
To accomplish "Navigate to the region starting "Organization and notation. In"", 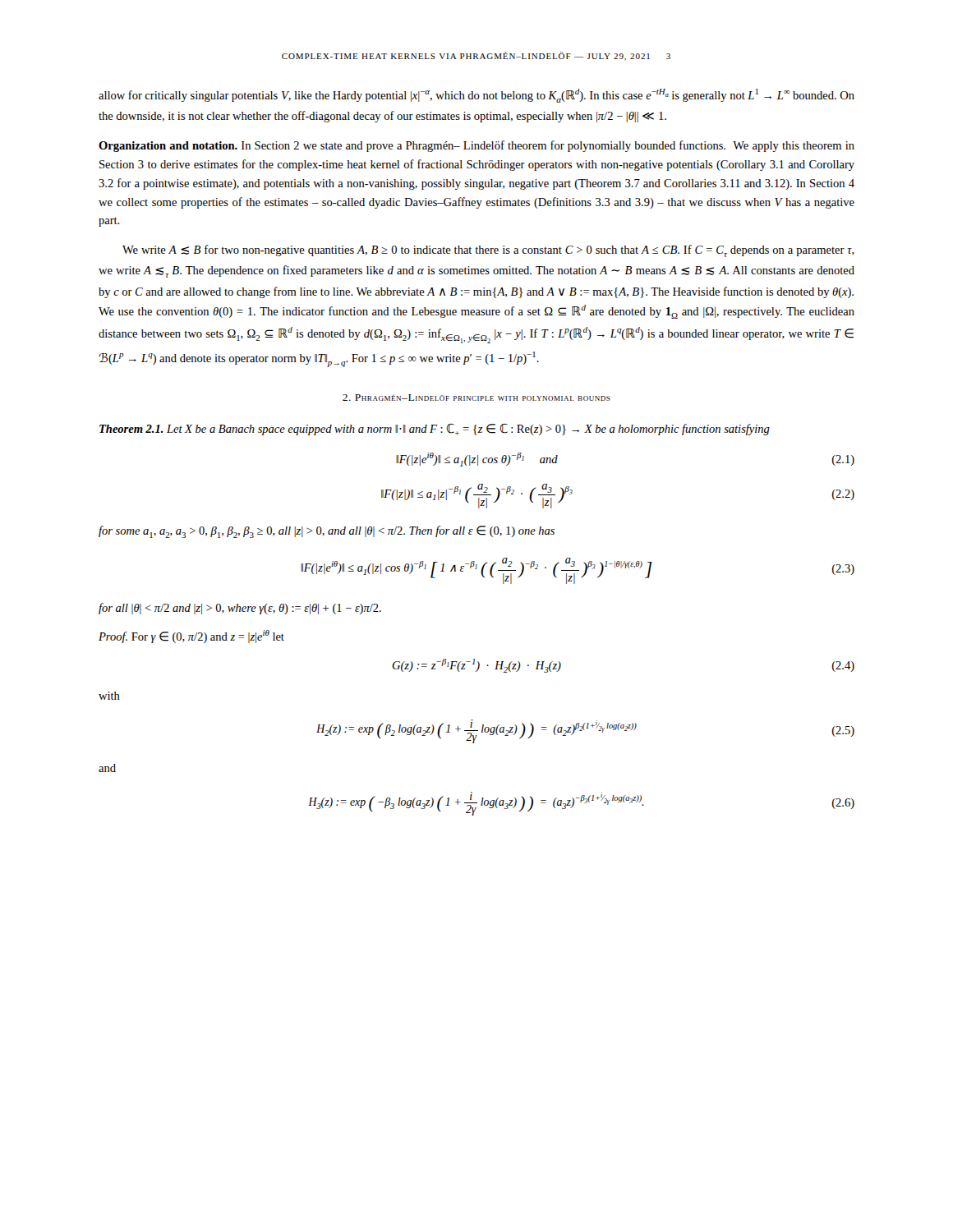I will pos(476,183).
